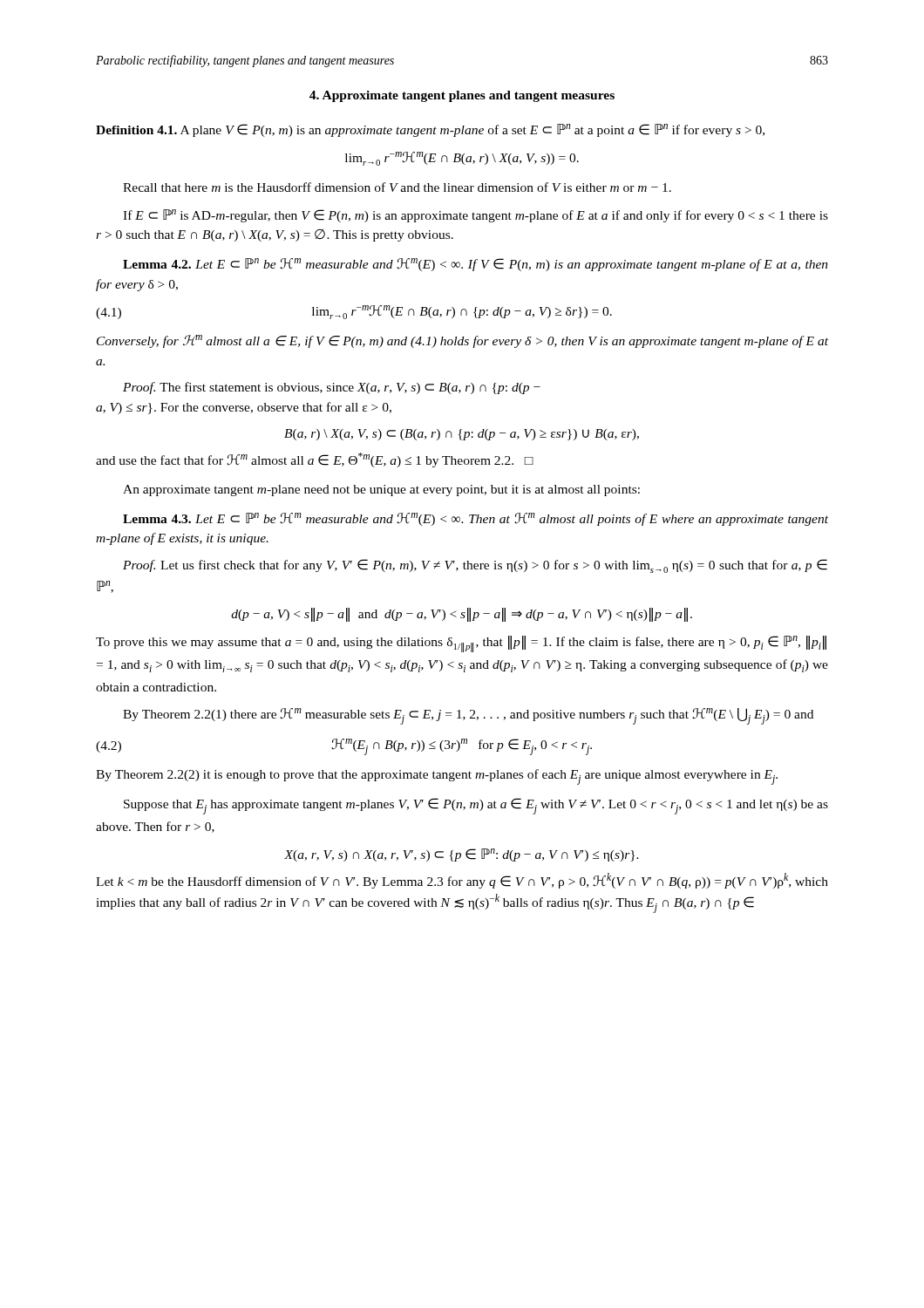The image size is (924, 1308).
Task: Point to the passage starting "Recall that here m is the Hausdorff dimension"
Action: (384, 188)
